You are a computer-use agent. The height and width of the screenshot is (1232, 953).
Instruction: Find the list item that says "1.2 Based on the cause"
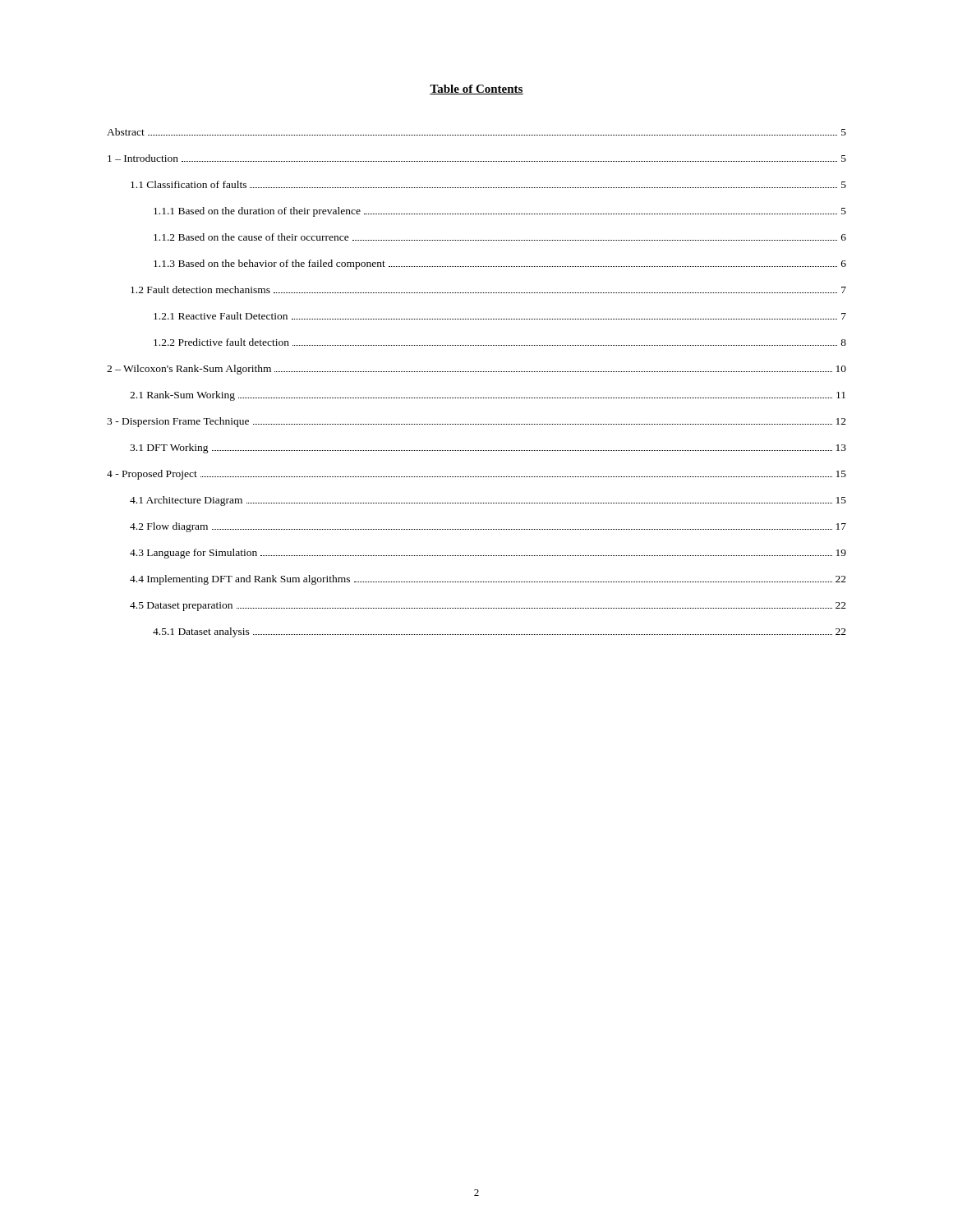pyautogui.click(x=499, y=237)
